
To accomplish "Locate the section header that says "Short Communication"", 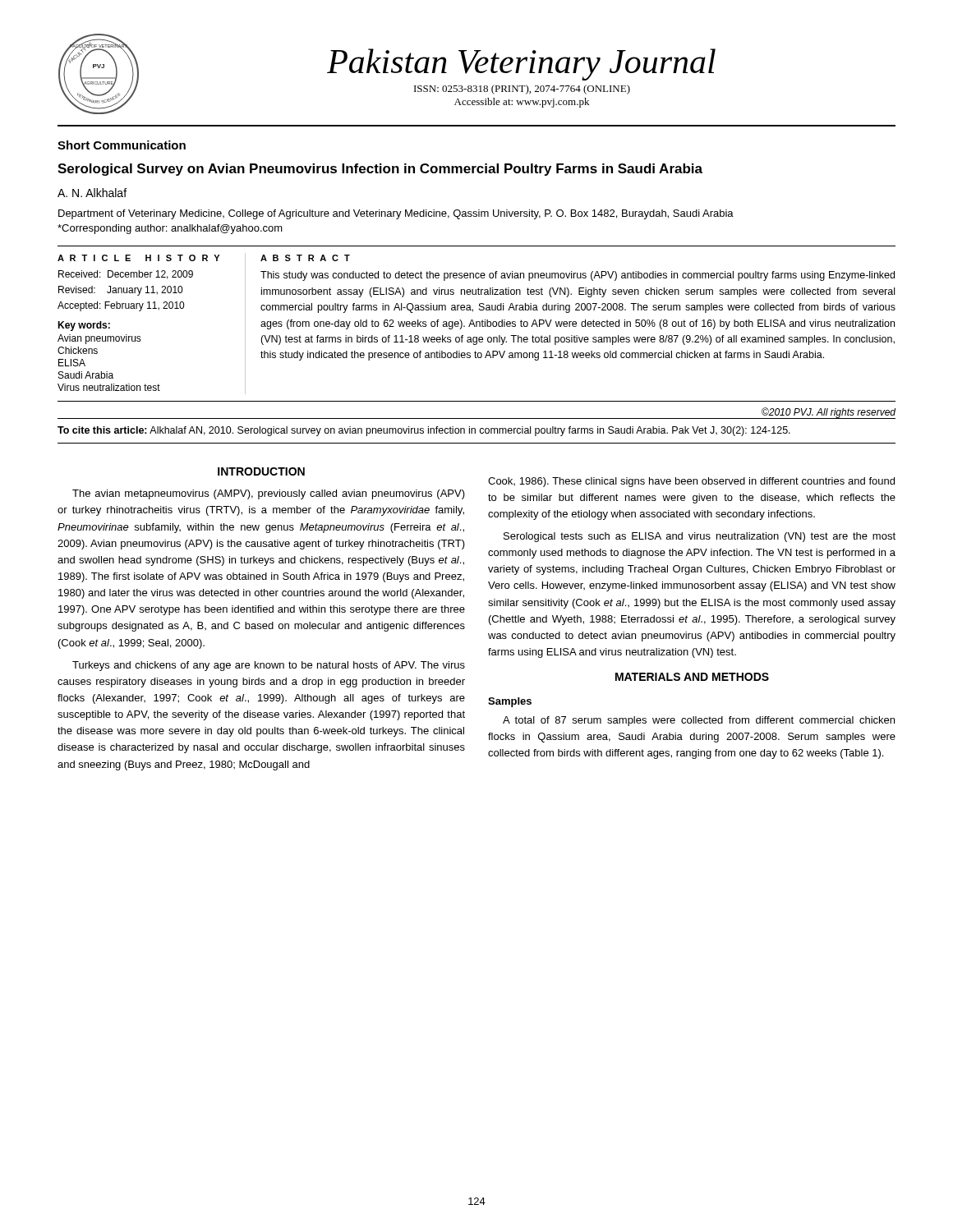I will coord(122,145).
